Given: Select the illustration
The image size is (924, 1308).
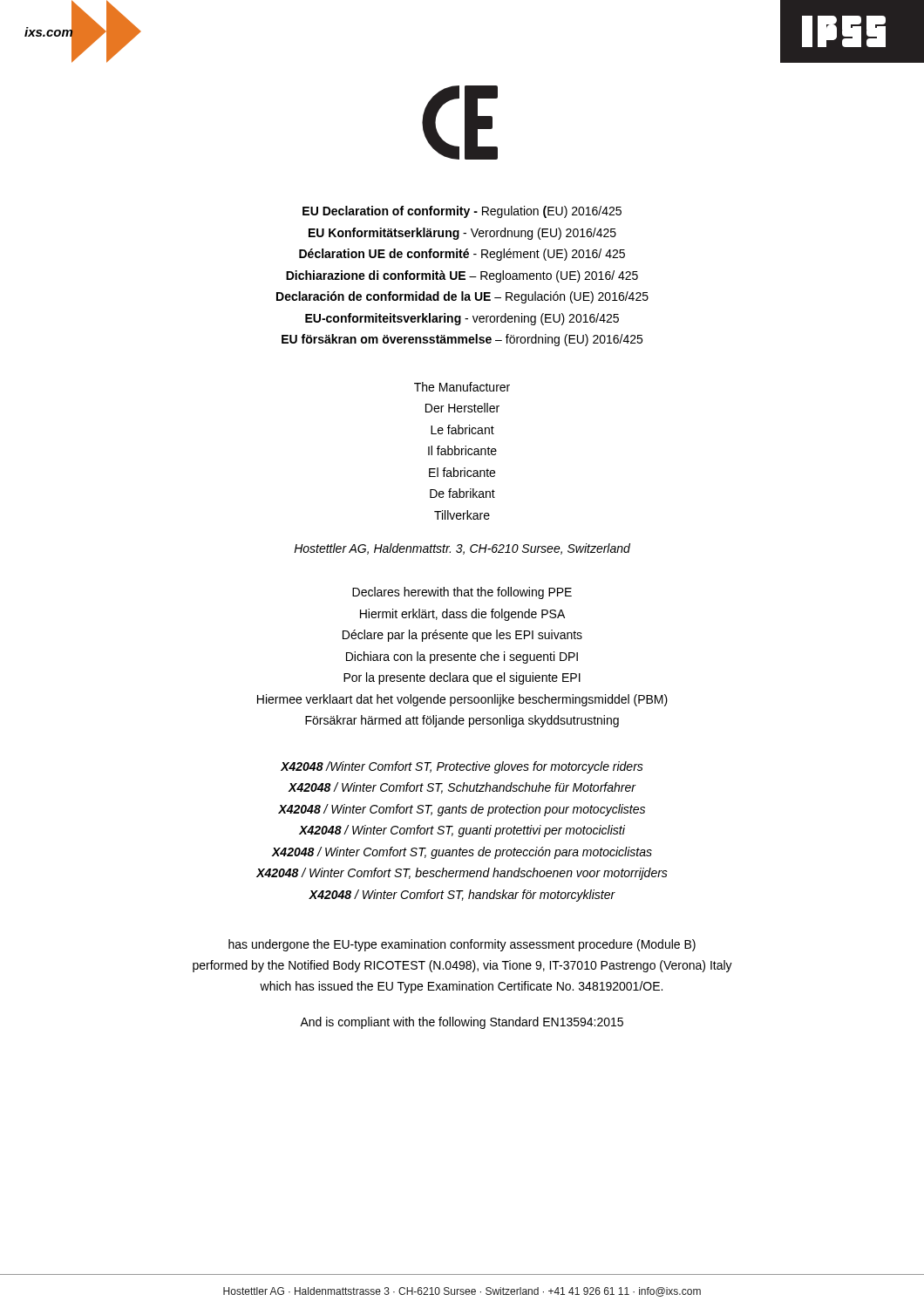Looking at the screenshot, I should [x=462, y=124].
